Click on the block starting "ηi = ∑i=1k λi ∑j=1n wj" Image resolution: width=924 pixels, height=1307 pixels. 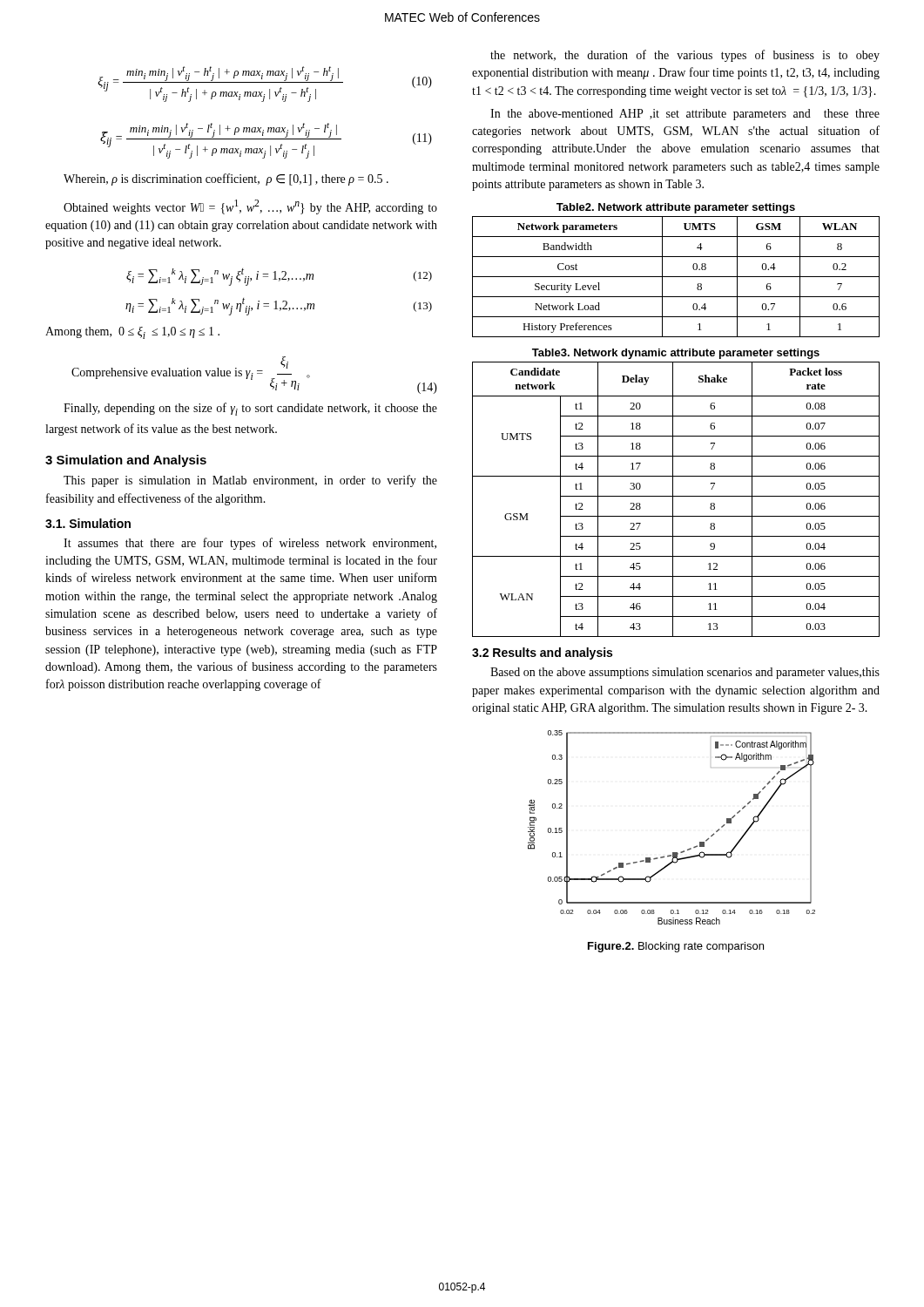[241, 306]
